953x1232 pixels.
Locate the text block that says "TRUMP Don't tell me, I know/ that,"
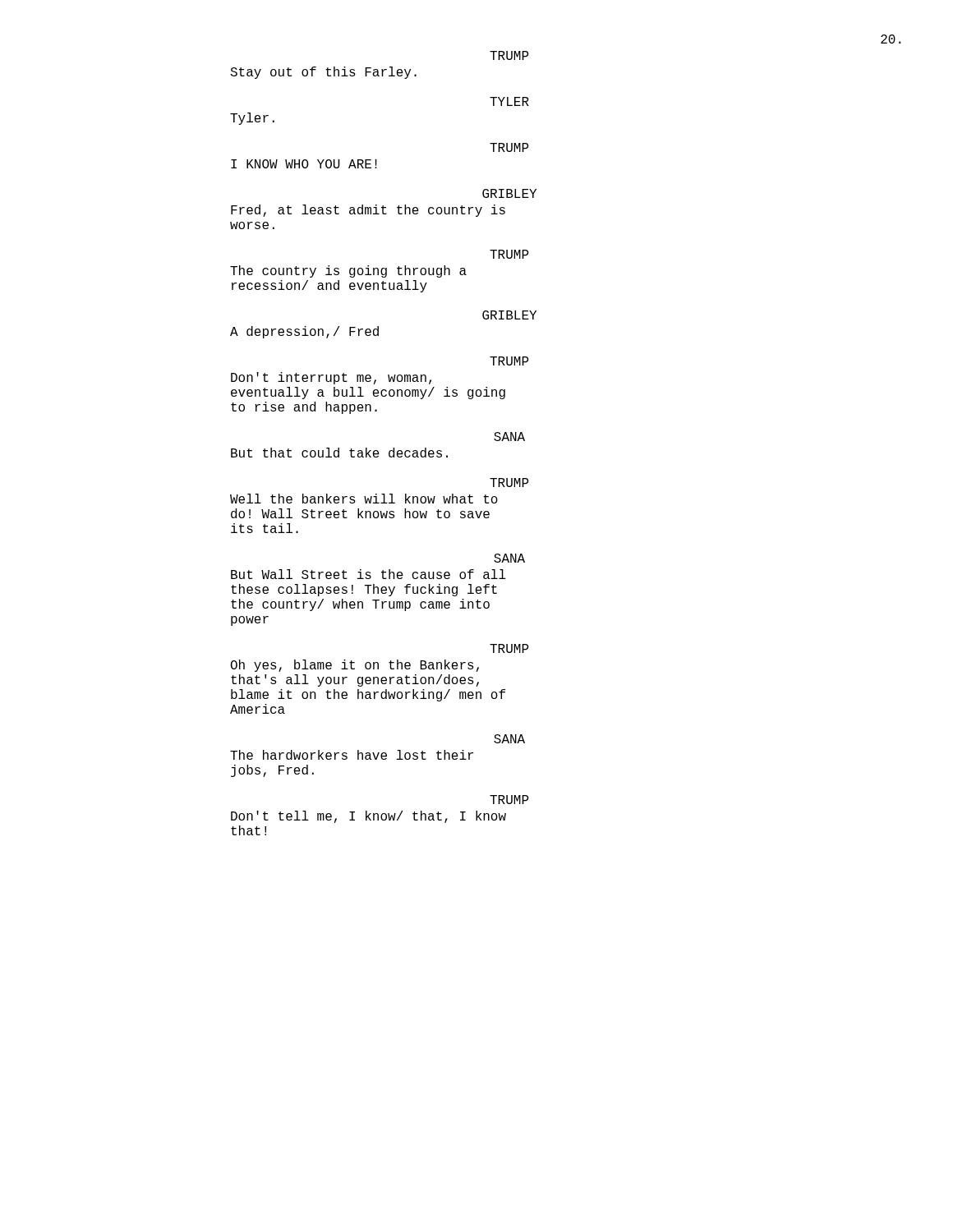[x=476, y=816]
